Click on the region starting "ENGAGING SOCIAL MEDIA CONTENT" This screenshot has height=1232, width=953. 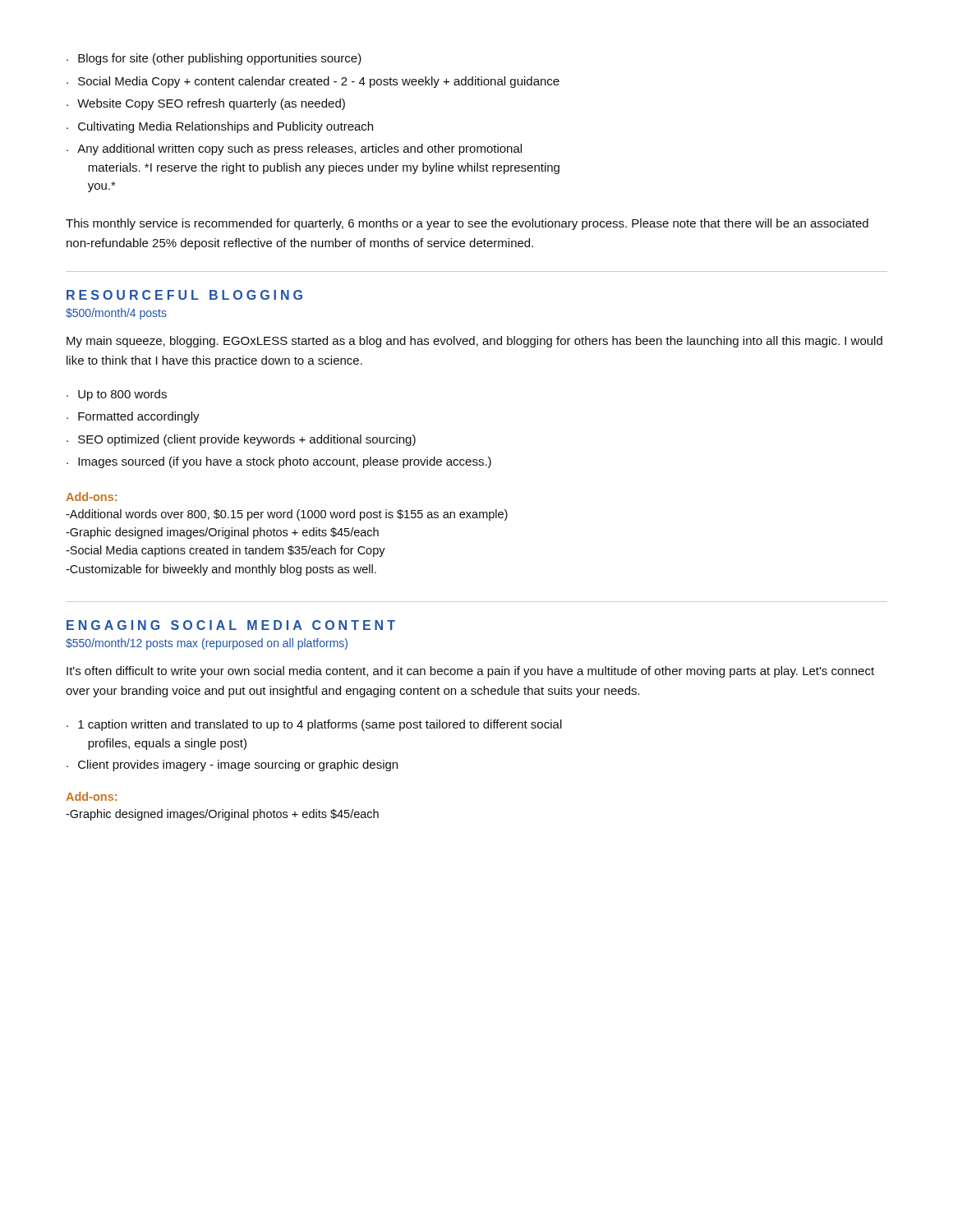pyautogui.click(x=232, y=626)
